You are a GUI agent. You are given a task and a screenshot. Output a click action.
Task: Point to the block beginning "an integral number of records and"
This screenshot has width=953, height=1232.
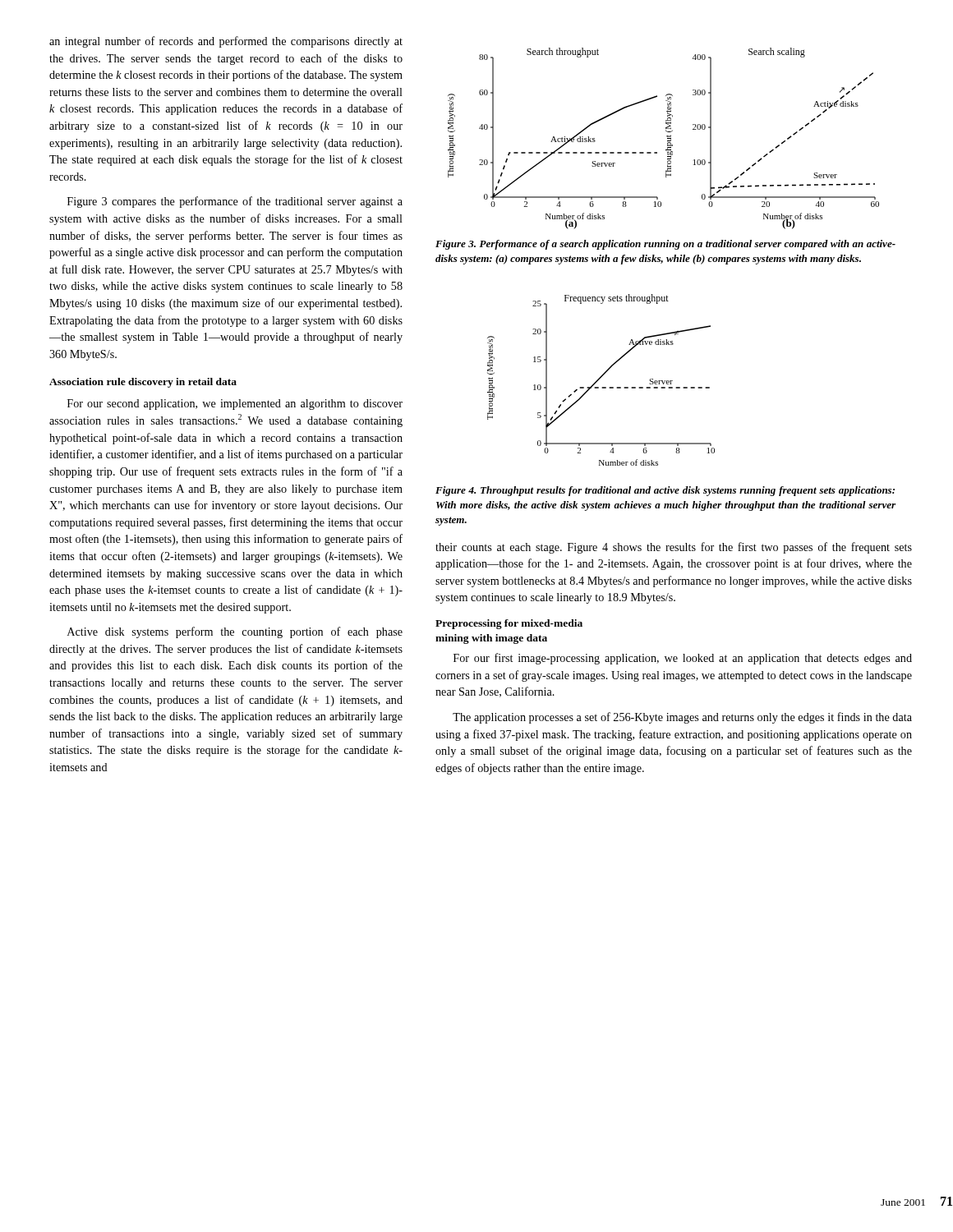[x=226, y=109]
